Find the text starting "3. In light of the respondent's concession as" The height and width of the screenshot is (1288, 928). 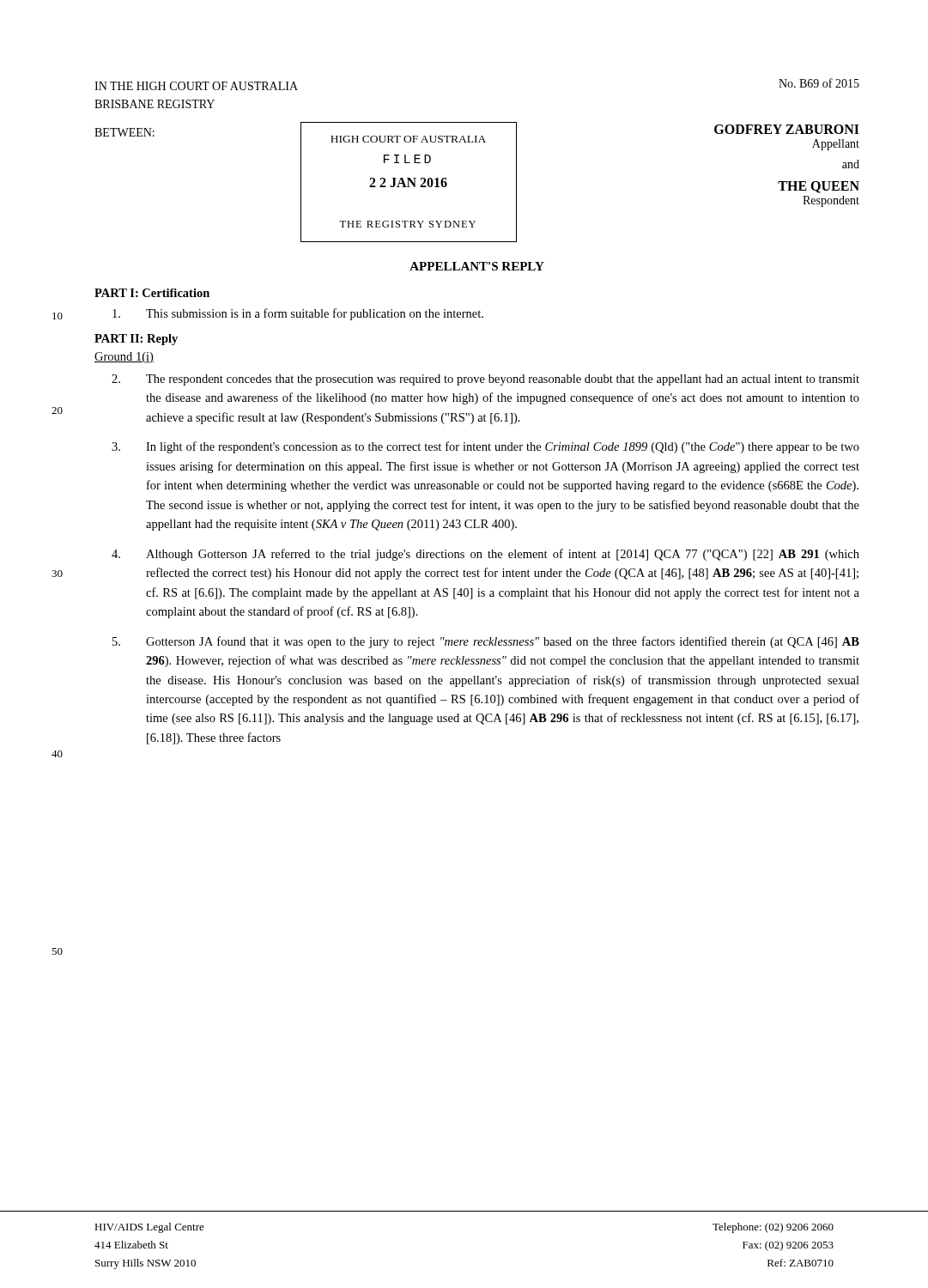coord(485,486)
